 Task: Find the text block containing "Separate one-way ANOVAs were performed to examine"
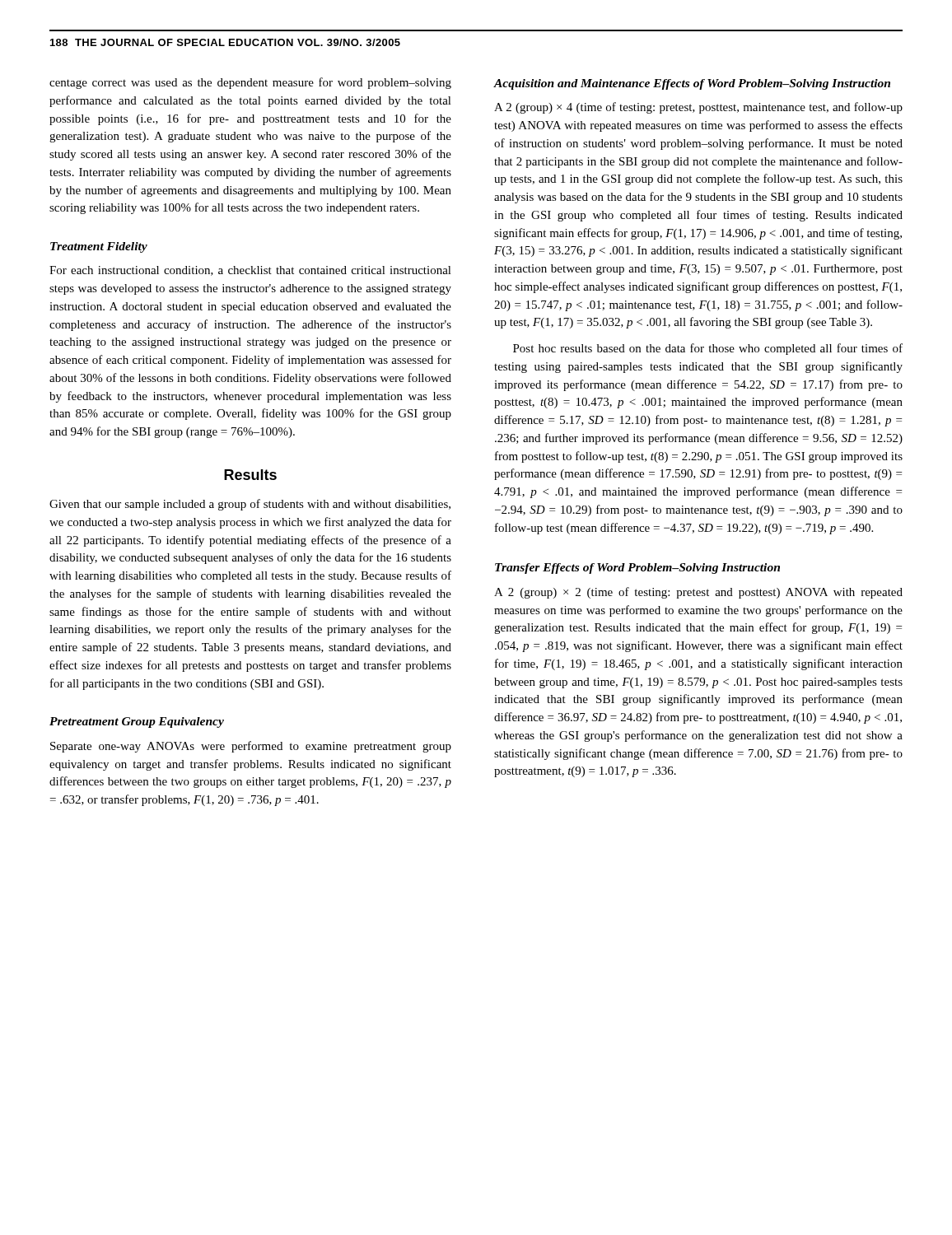[x=250, y=773]
